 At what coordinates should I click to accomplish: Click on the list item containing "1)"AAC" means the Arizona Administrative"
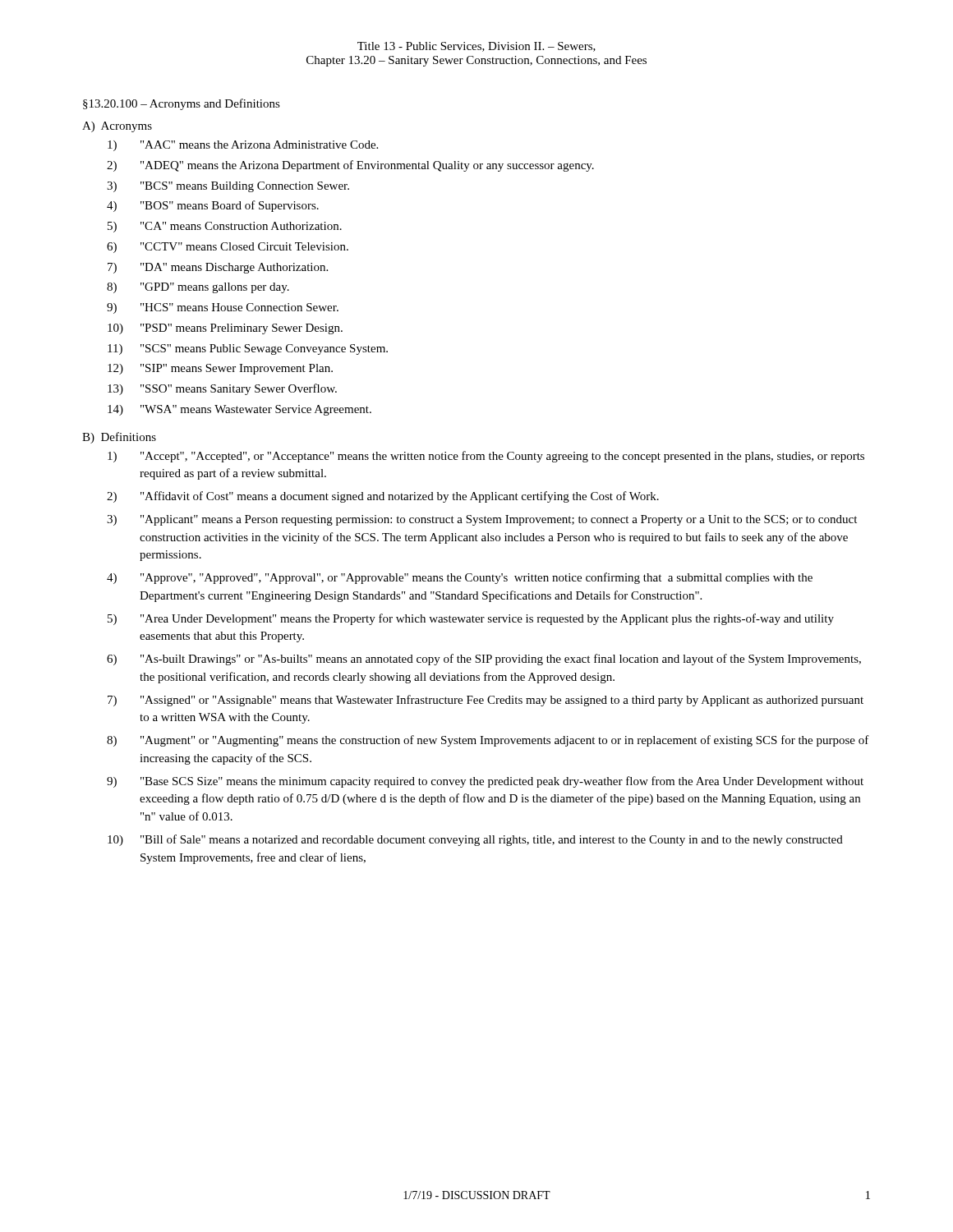243,146
